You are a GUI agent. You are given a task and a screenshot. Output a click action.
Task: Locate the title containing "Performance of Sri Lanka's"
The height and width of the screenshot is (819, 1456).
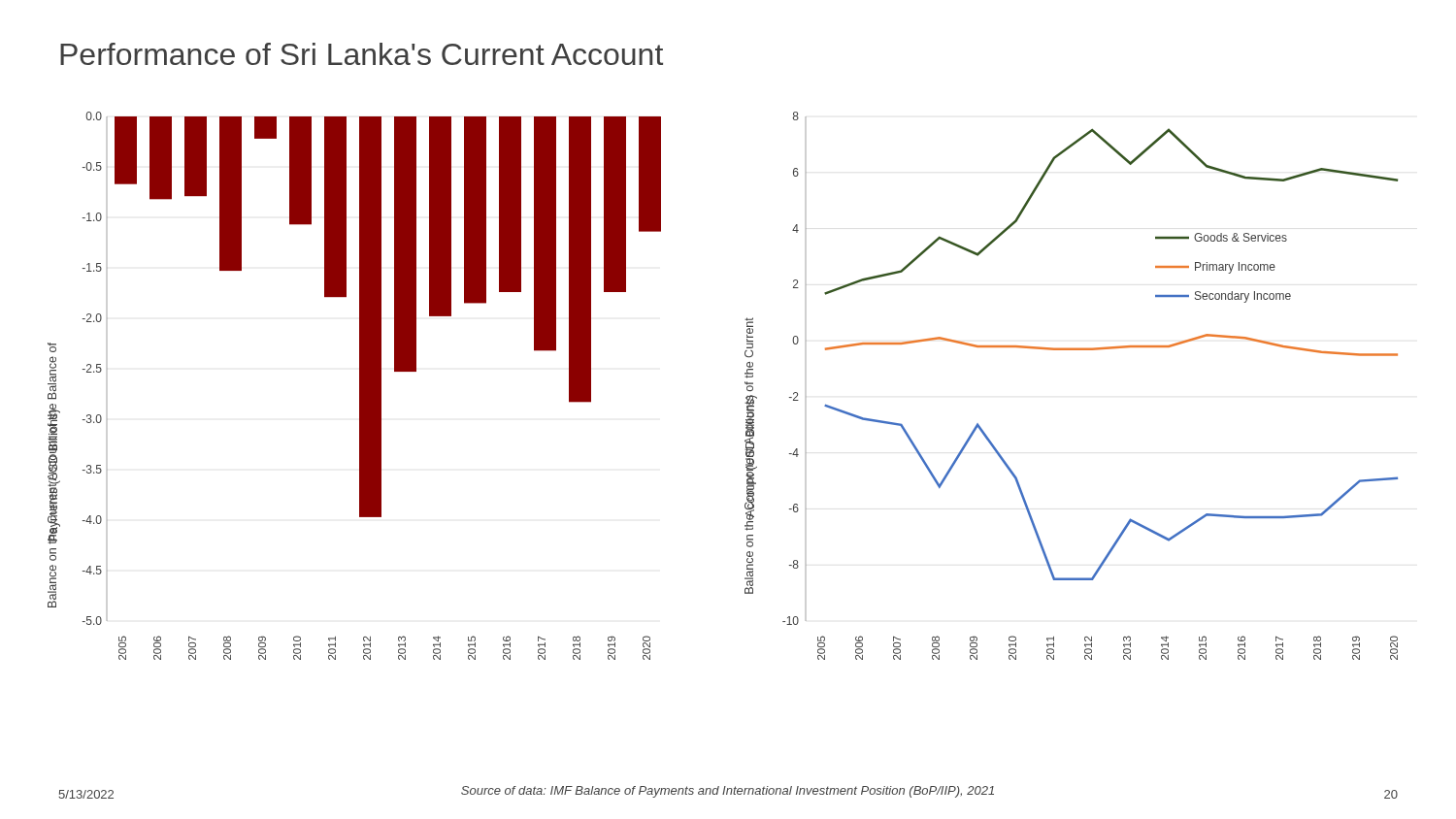pyautogui.click(x=361, y=54)
